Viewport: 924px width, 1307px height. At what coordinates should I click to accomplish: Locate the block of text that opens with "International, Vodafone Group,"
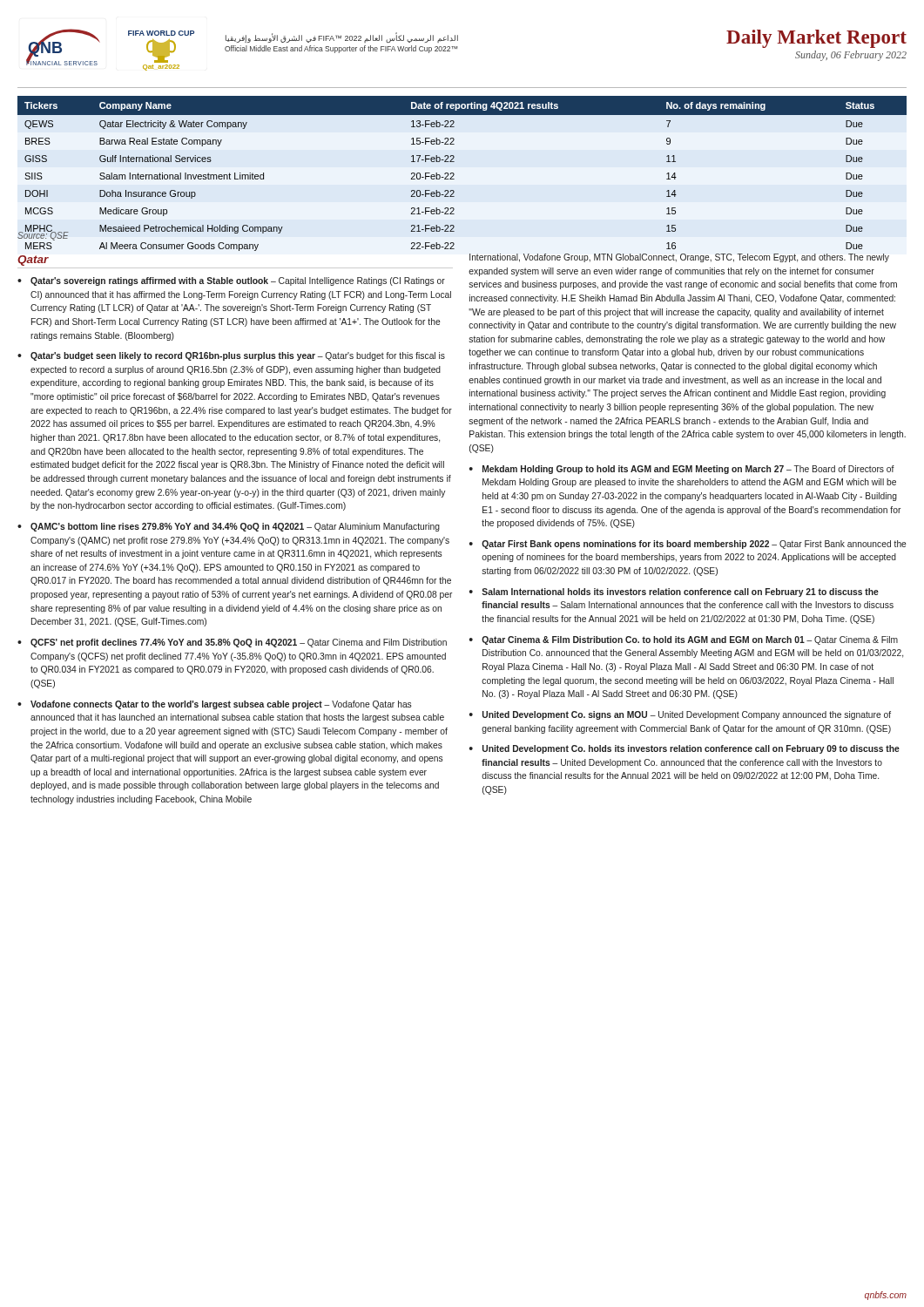[688, 353]
